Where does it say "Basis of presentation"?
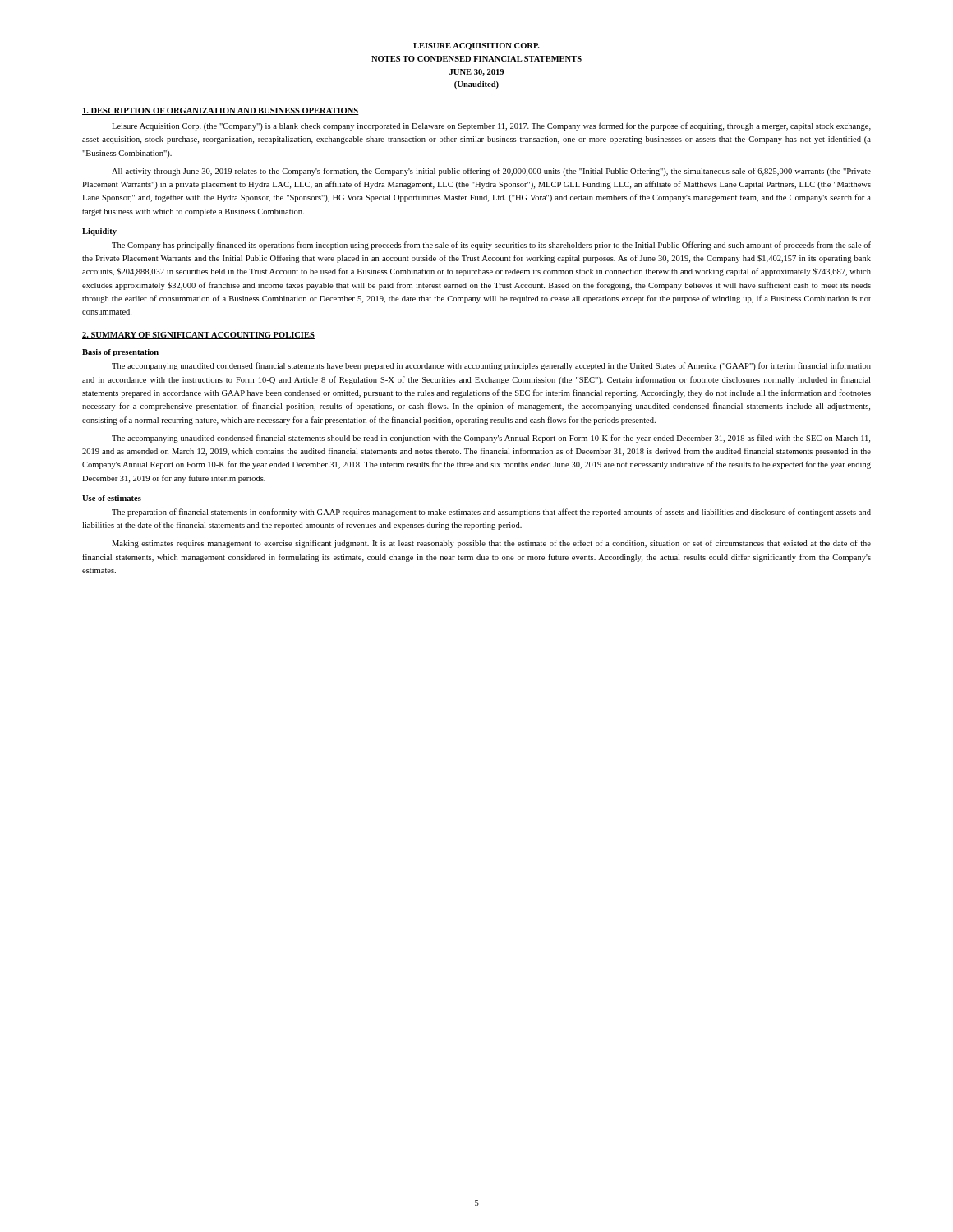953x1232 pixels. pyautogui.click(x=120, y=352)
